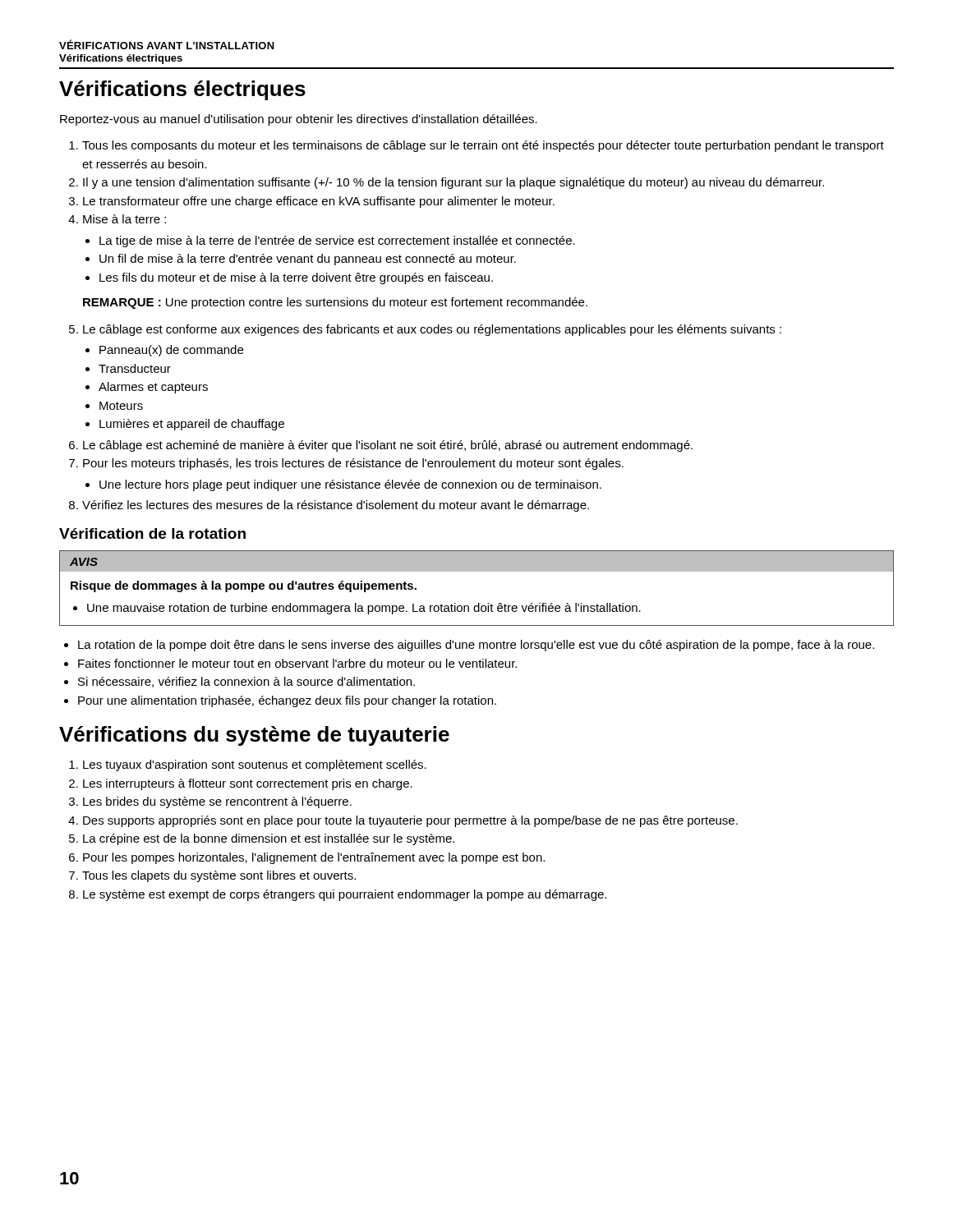The image size is (953, 1232).
Task: Select the list item containing "Les brides du système se rencontrent"
Action: 217,802
